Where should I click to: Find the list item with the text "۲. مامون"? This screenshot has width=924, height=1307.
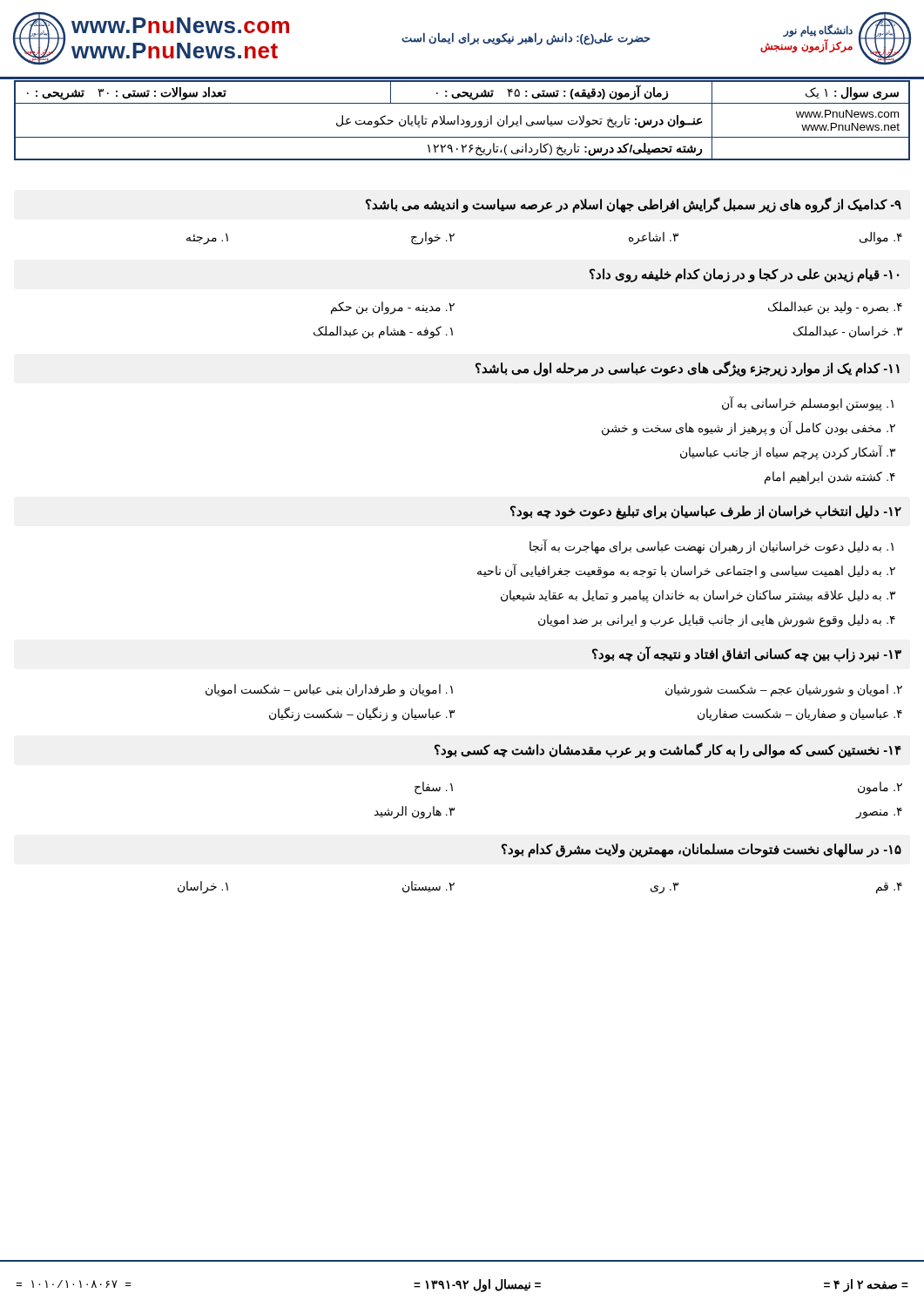[x=880, y=787]
